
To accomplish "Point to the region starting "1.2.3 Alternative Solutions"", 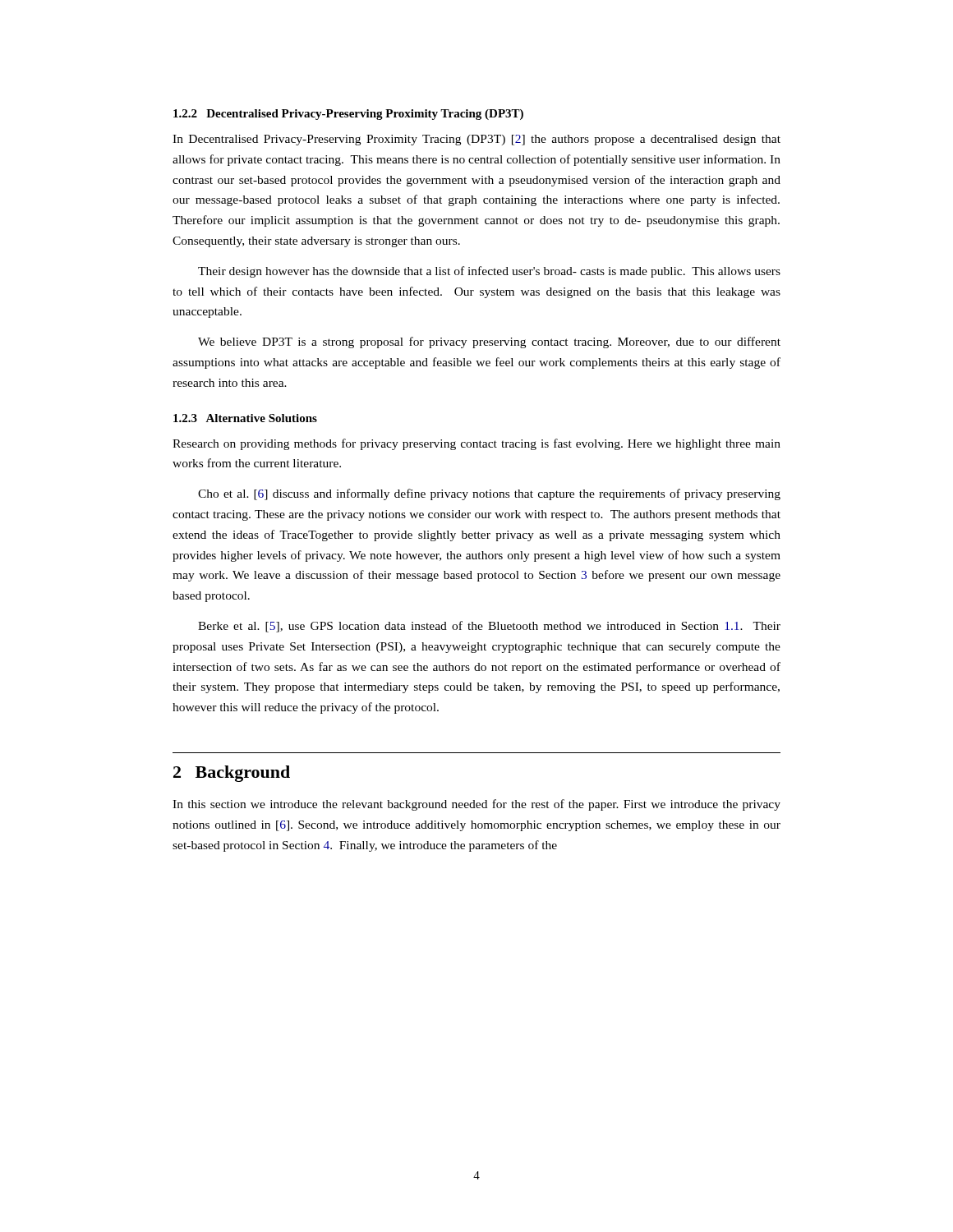I will (x=245, y=418).
